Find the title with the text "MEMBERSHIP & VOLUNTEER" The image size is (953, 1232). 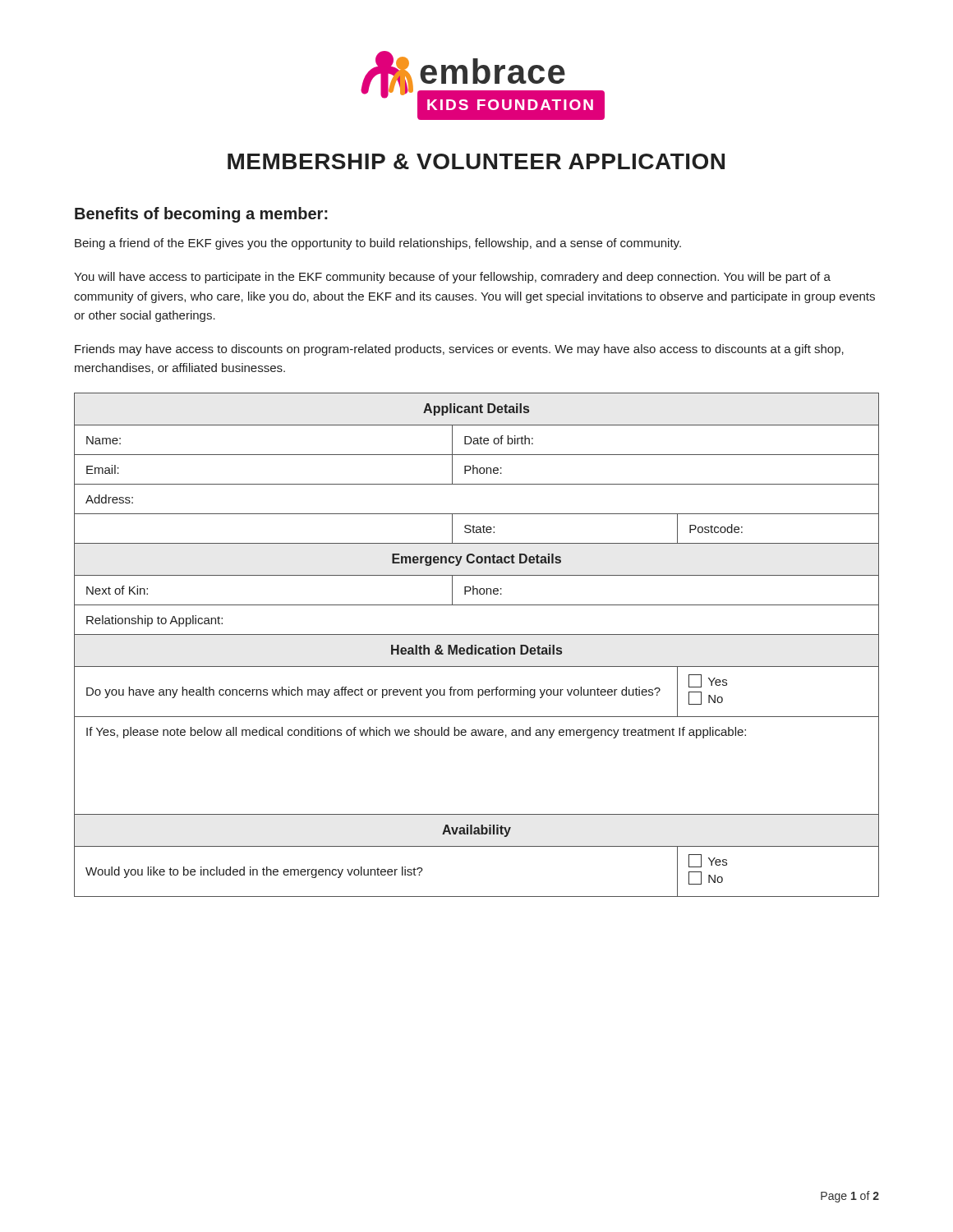coord(476,161)
